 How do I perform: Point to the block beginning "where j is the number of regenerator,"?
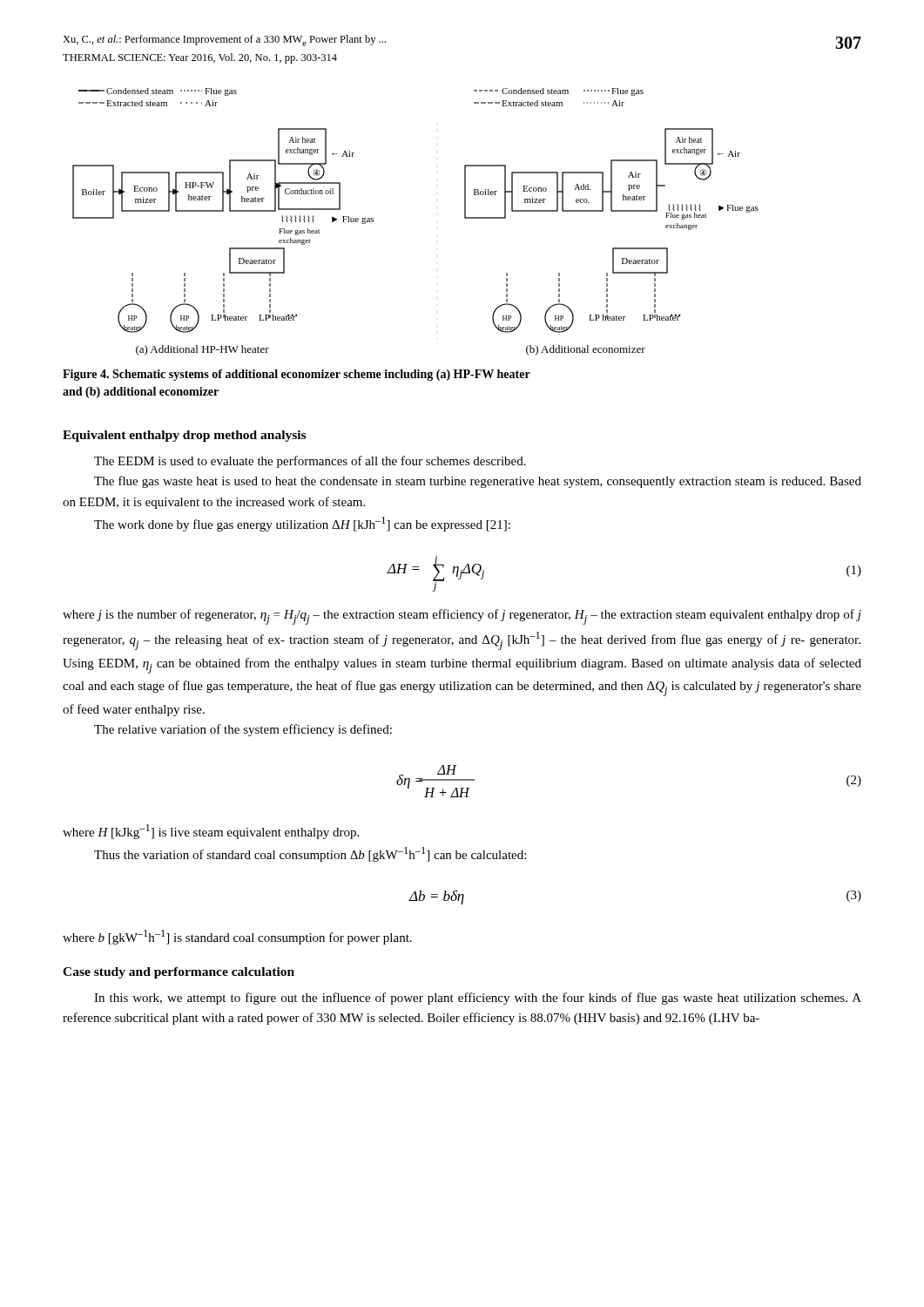tap(462, 674)
